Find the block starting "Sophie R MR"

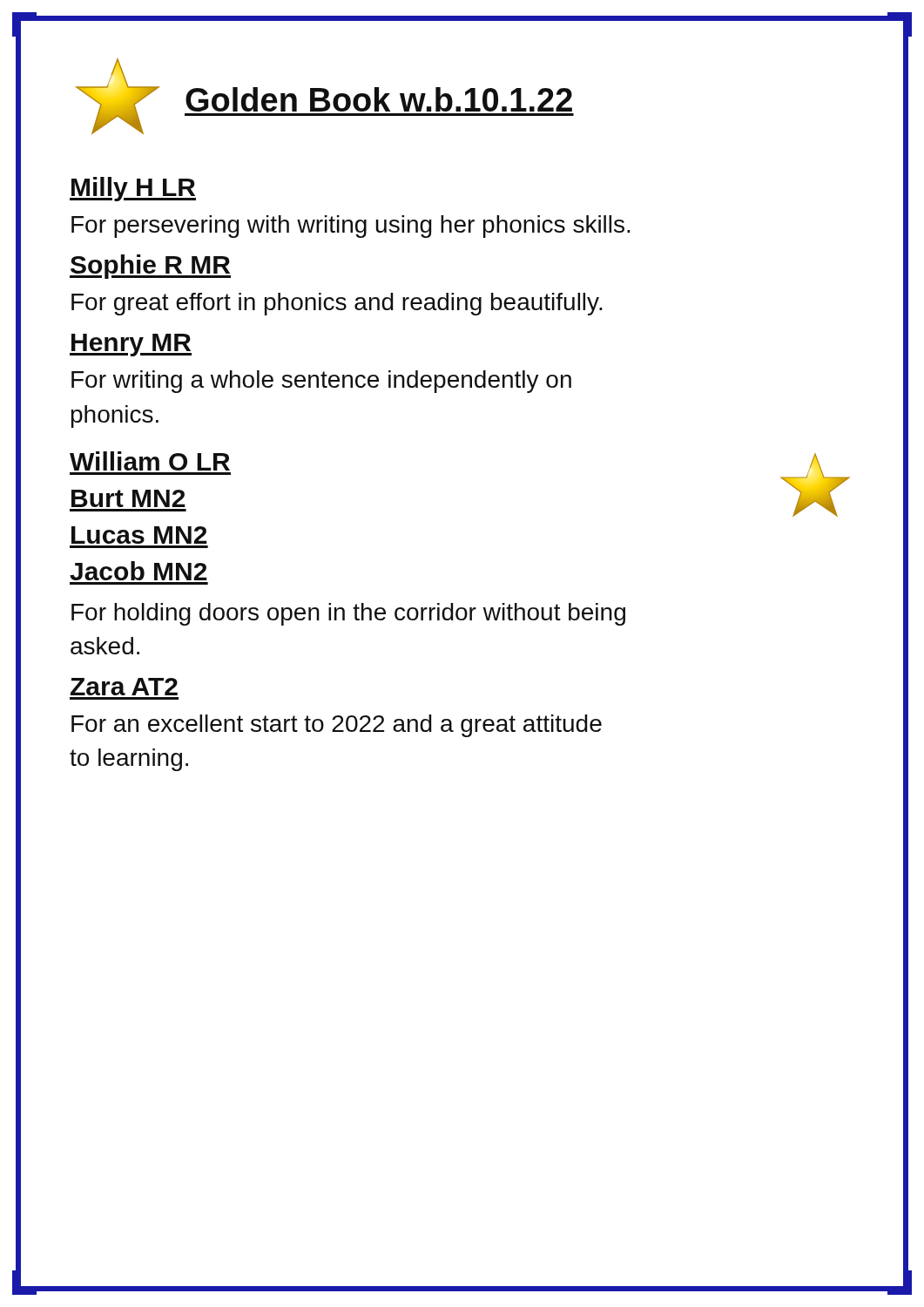pyautogui.click(x=150, y=265)
